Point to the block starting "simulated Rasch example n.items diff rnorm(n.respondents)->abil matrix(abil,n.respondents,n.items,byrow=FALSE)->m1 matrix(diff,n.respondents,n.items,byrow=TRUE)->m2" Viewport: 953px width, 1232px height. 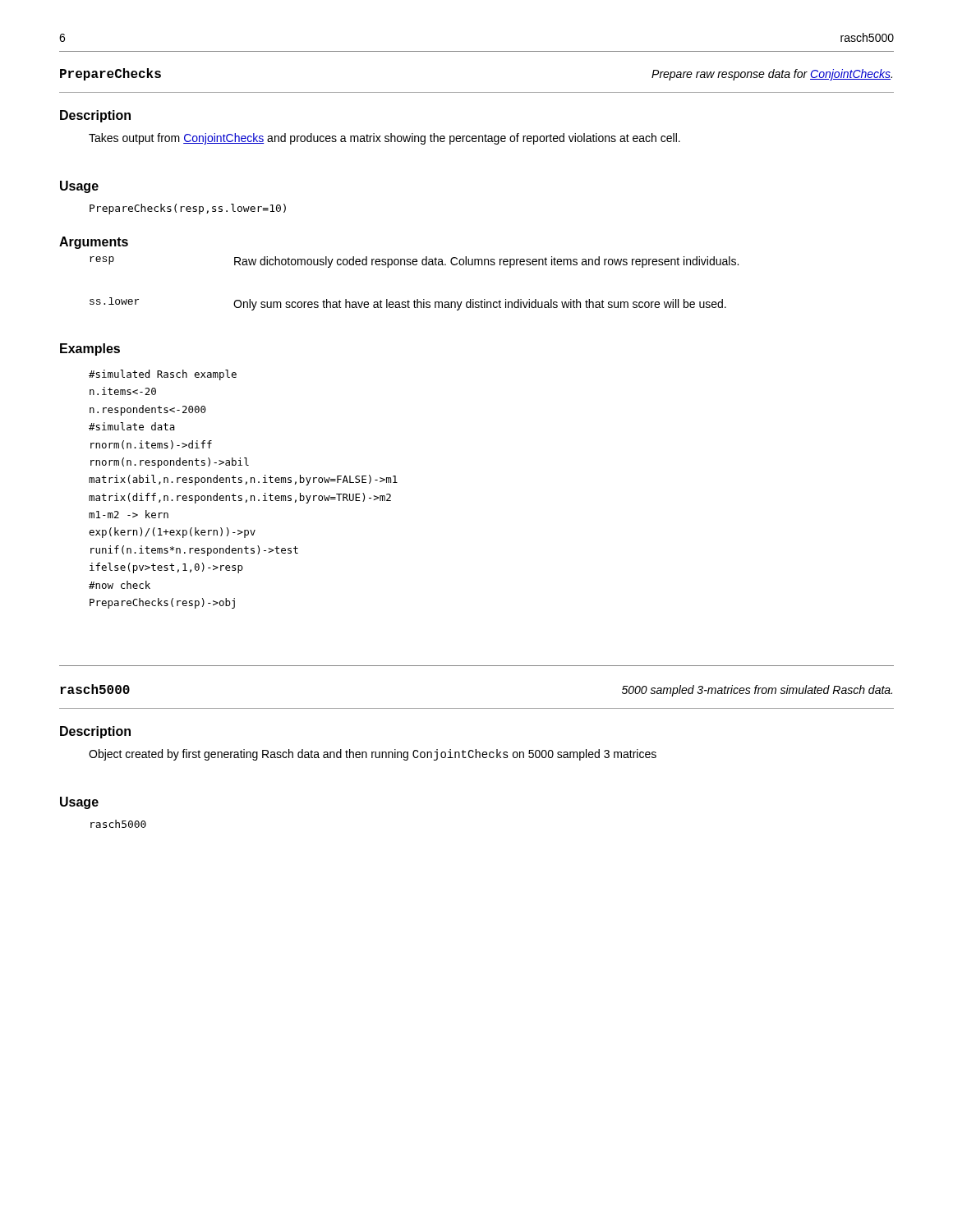[243, 488]
